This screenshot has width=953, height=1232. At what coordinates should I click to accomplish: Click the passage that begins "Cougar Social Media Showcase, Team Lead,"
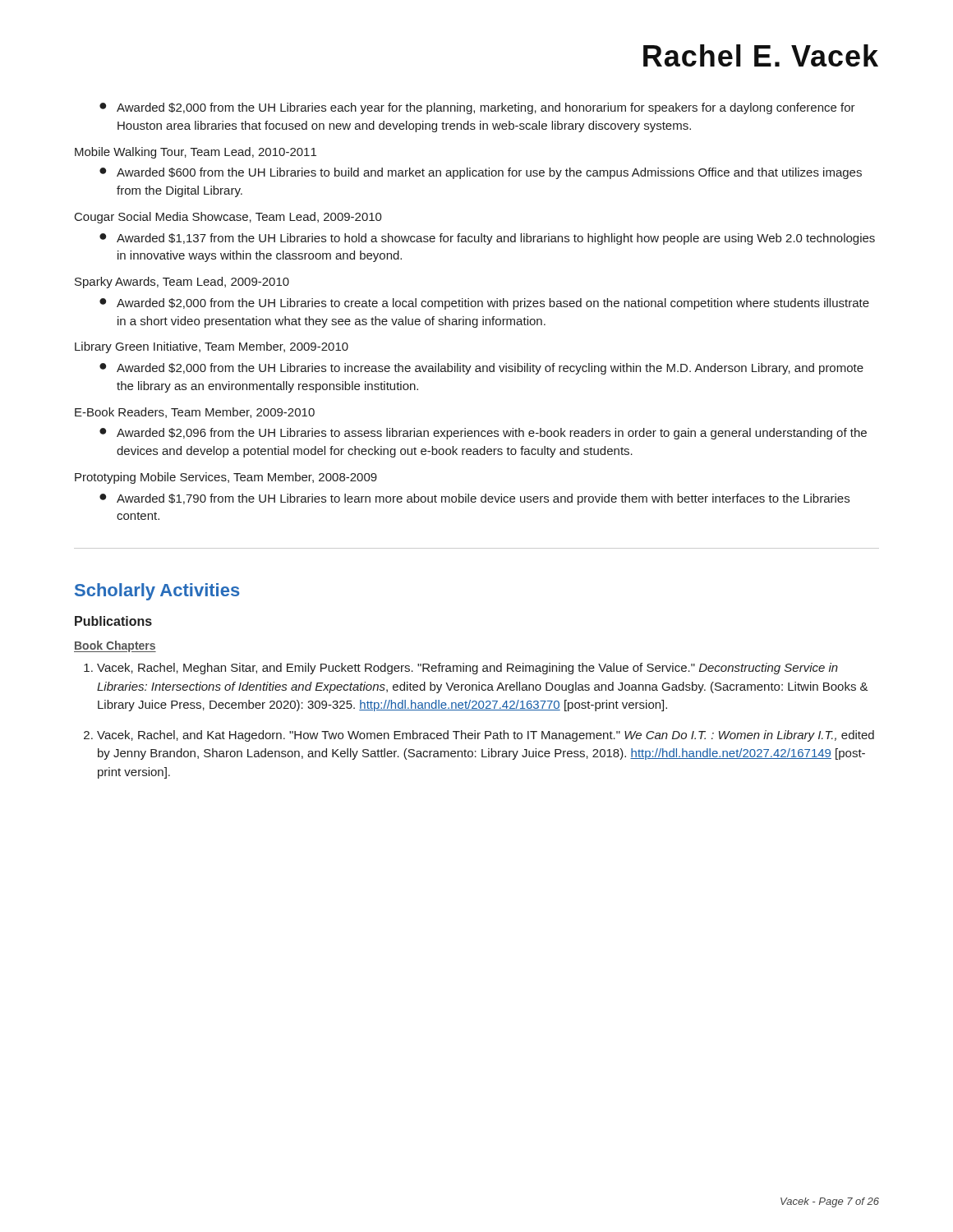(x=228, y=216)
